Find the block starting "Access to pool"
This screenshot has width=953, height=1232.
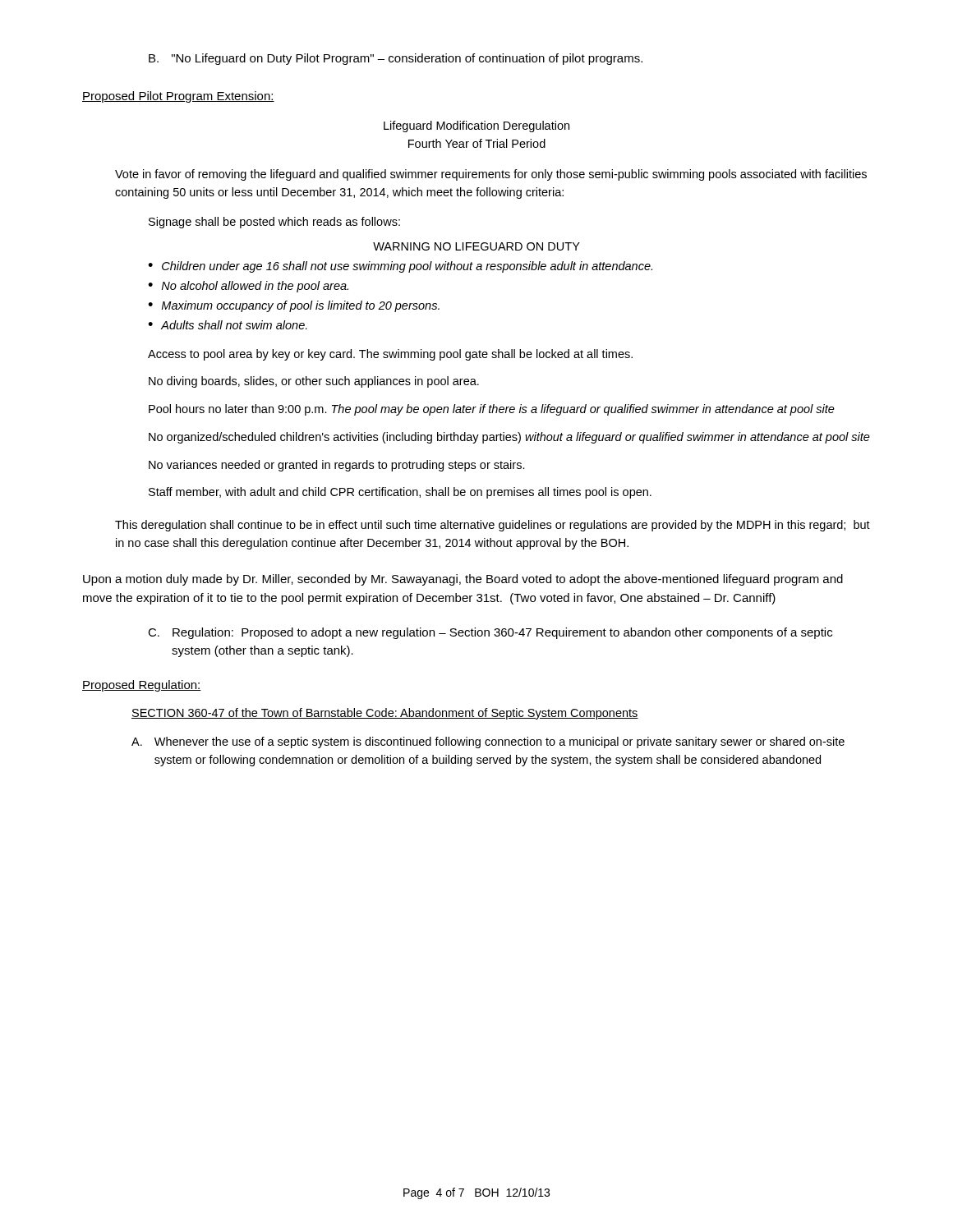[391, 354]
